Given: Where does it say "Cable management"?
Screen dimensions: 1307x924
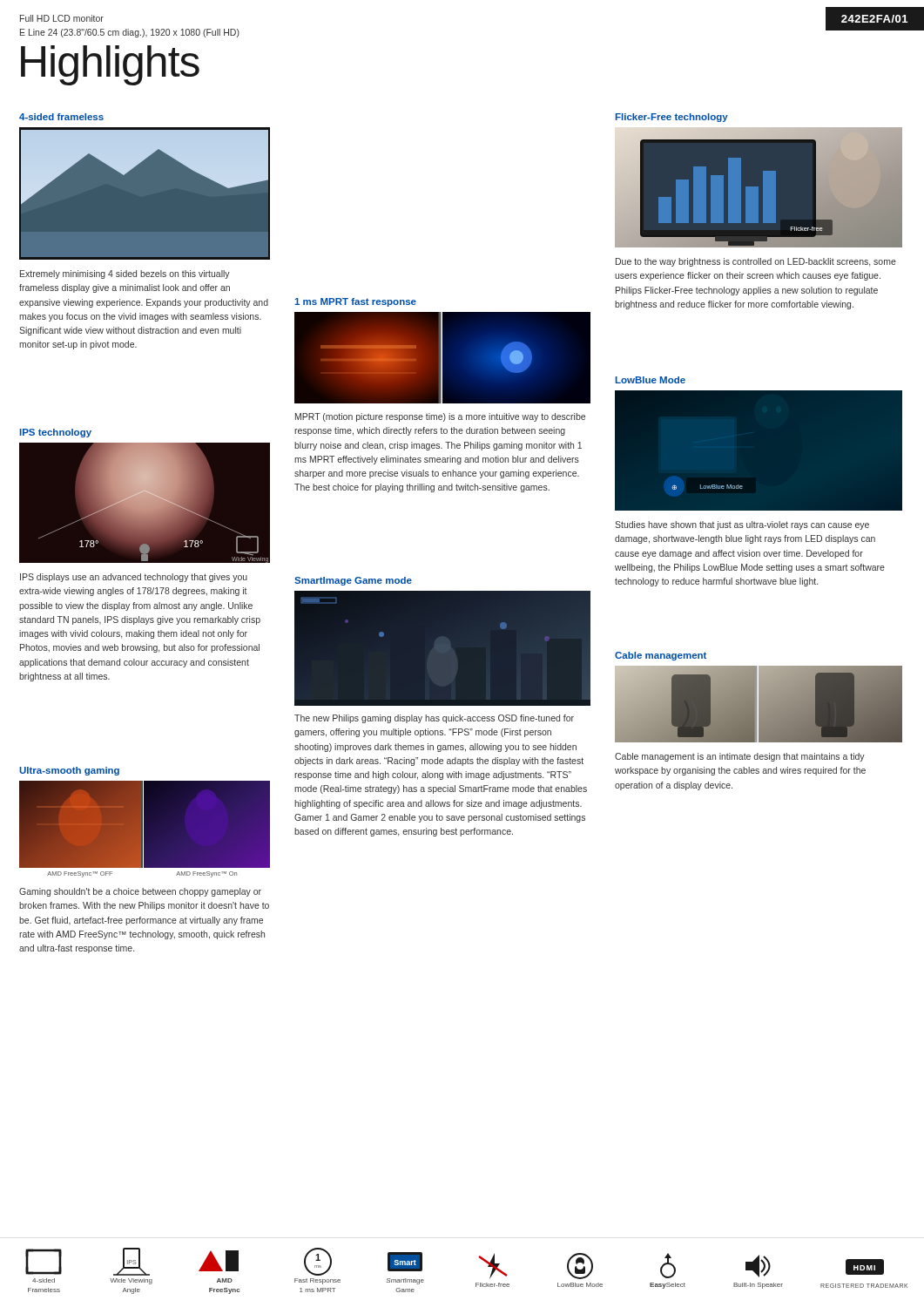Looking at the screenshot, I should tap(661, 655).
